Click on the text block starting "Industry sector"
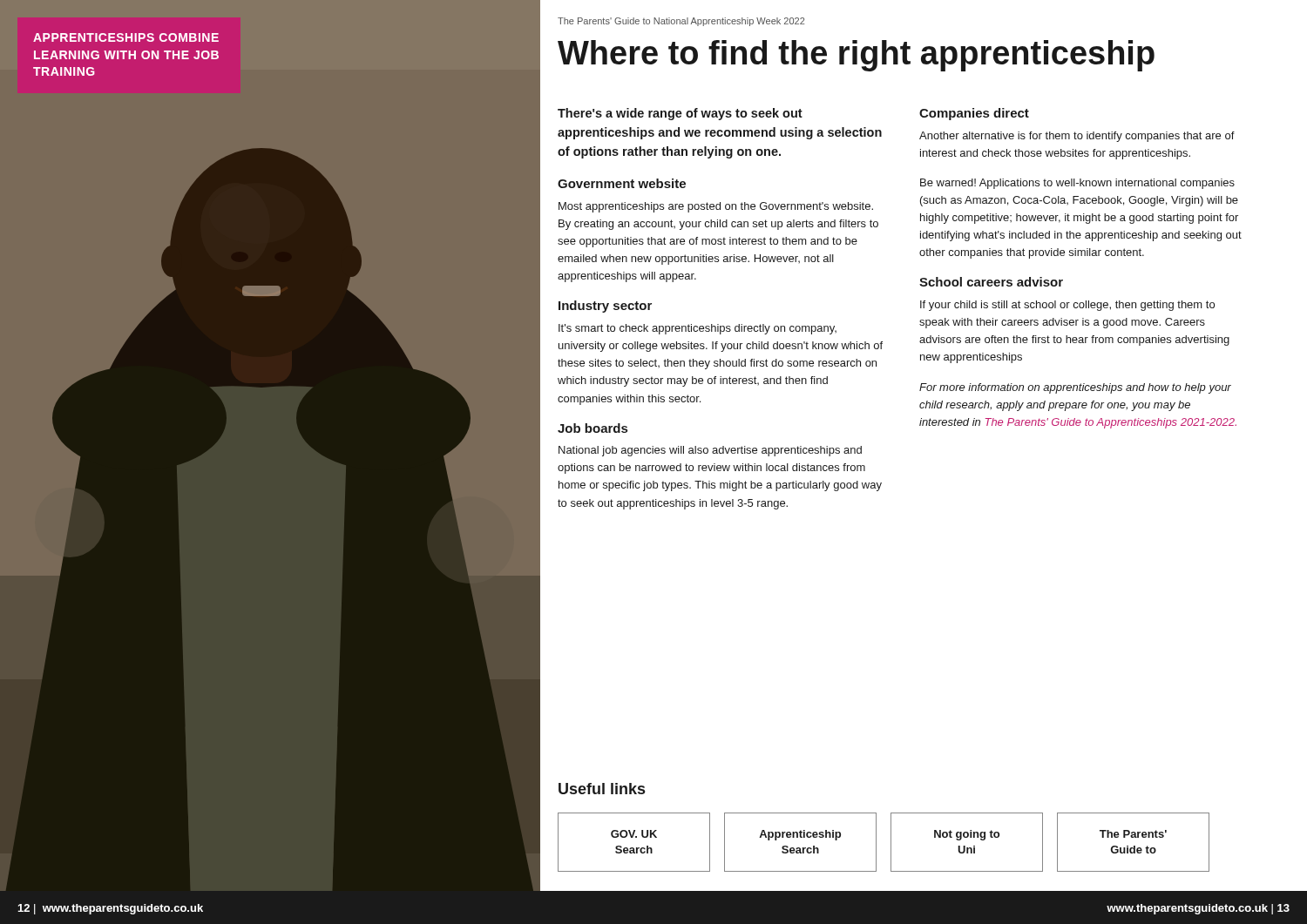The height and width of the screenshot is (924, 1307). coord(605,307)
